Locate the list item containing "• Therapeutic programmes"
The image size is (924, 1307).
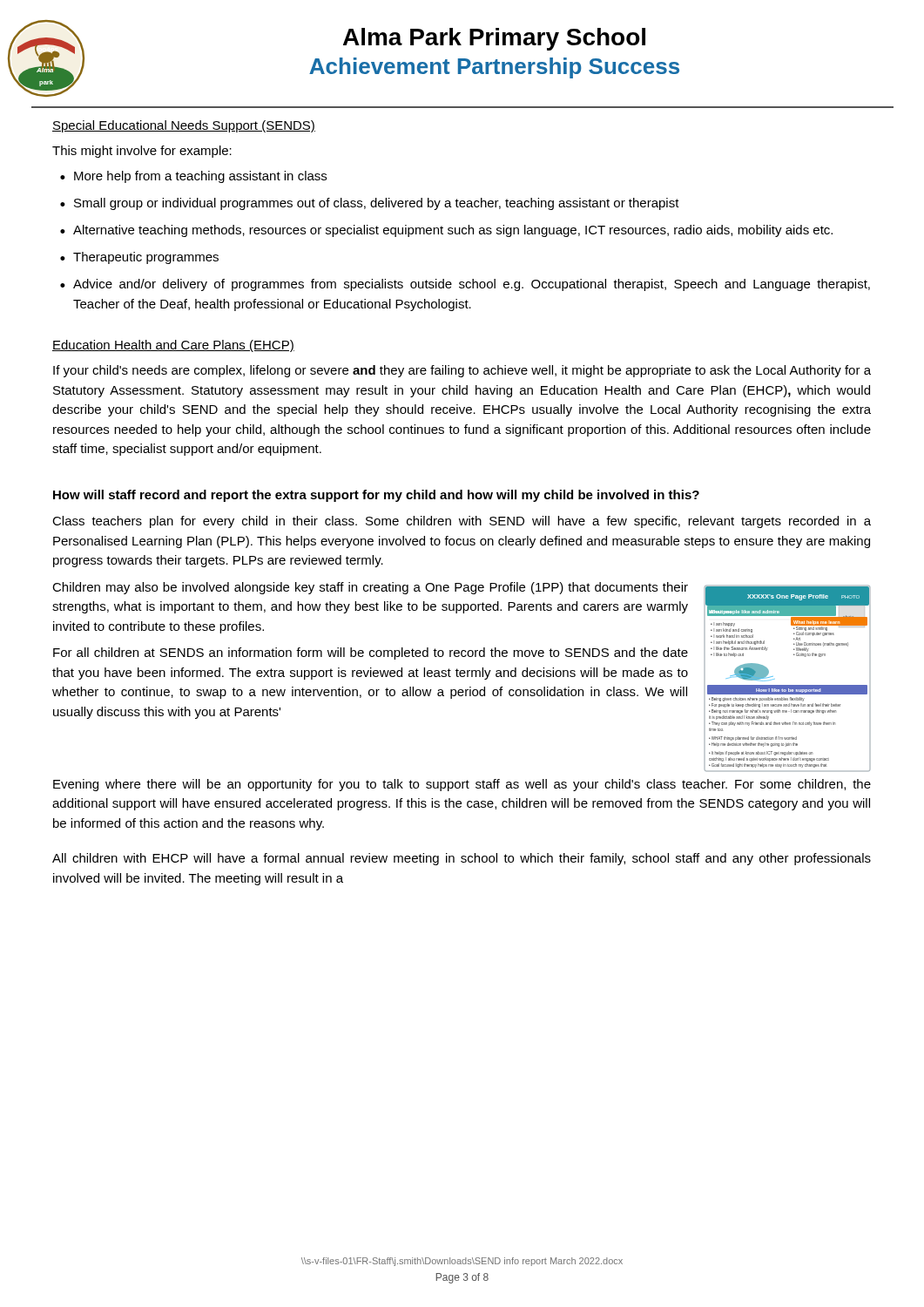coord(139,258)
